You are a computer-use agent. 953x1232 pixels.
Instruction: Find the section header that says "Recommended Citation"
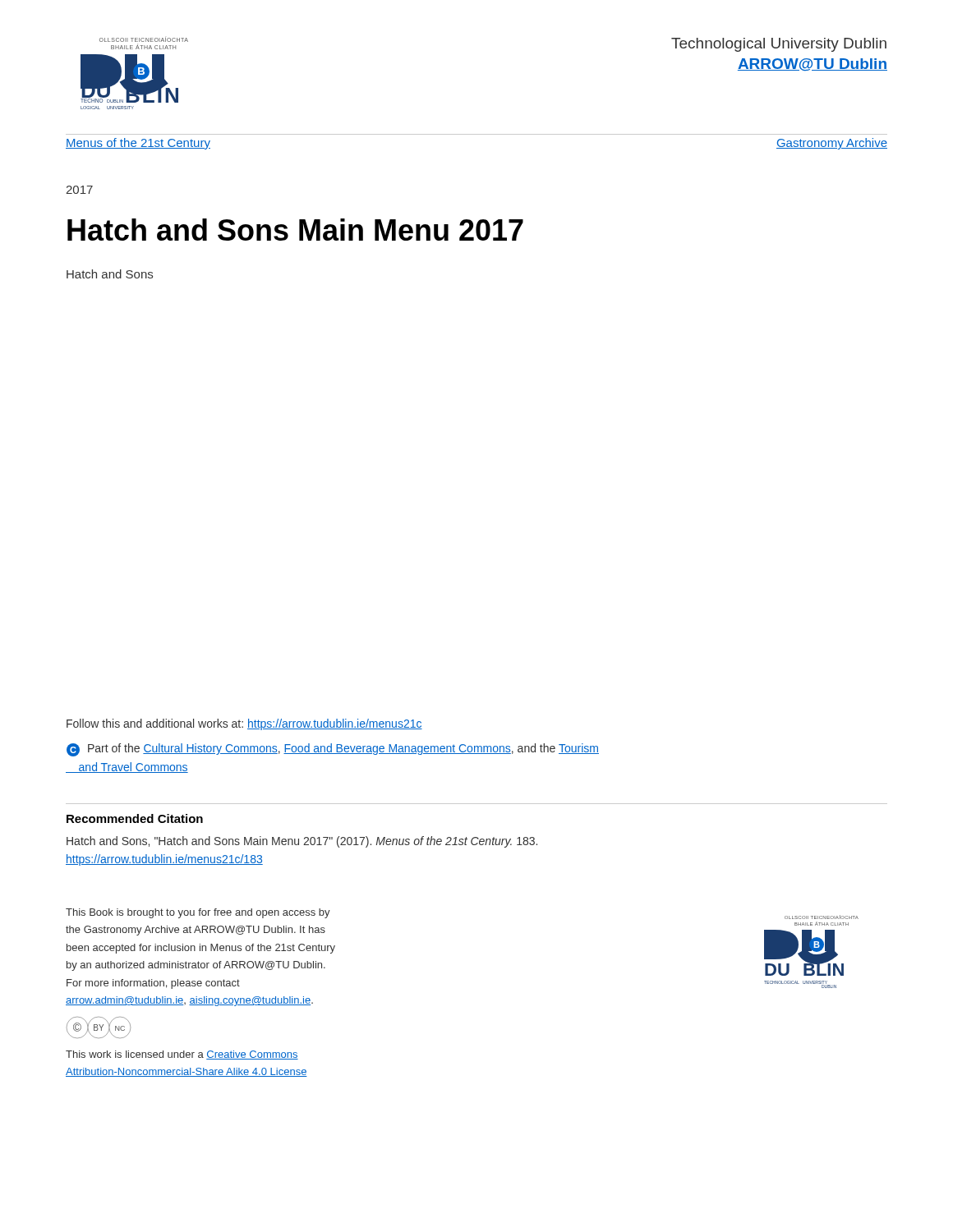[x=135, y=818]
